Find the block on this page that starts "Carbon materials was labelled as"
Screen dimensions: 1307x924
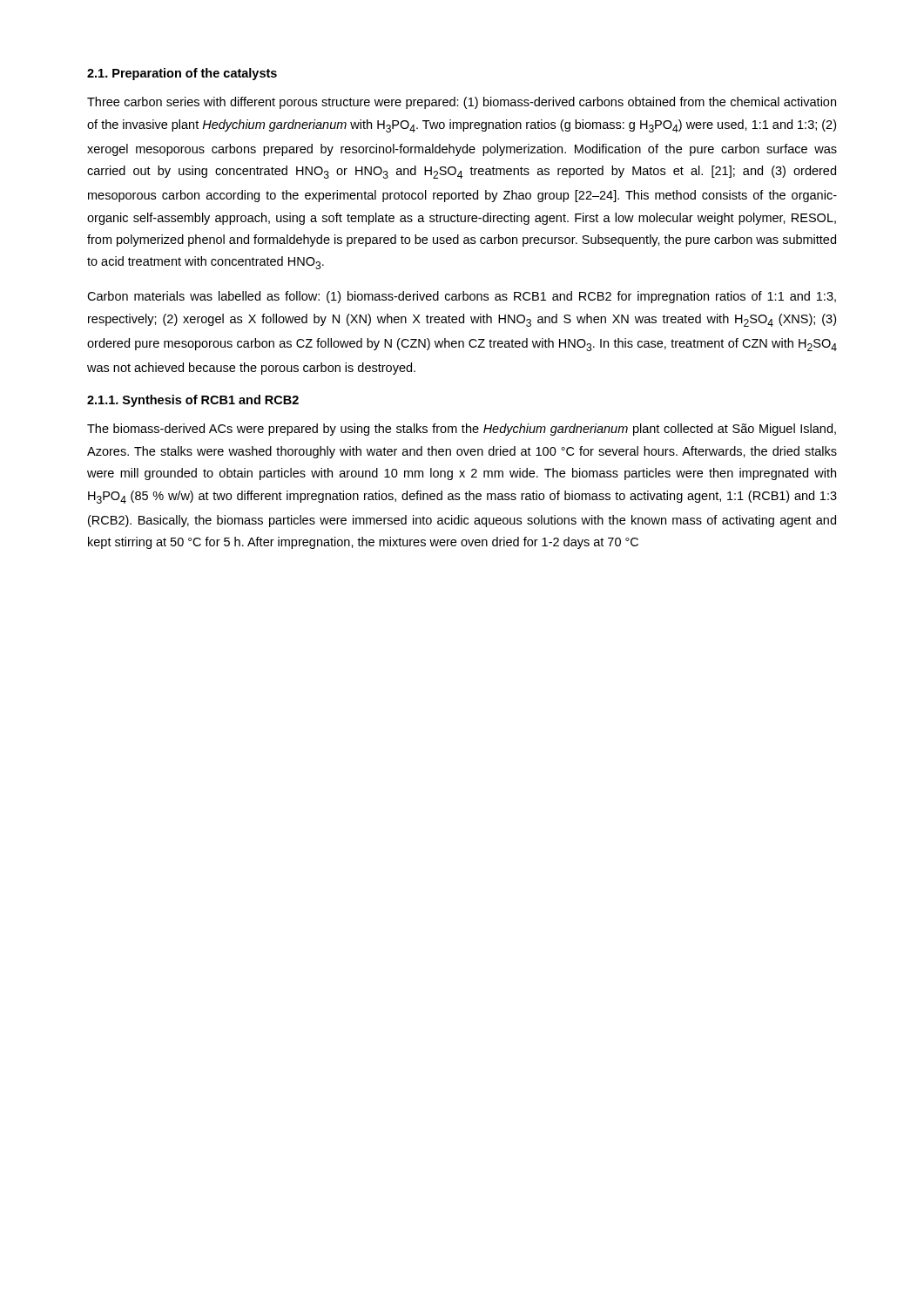pyautogui.click(x=462, y=332)
